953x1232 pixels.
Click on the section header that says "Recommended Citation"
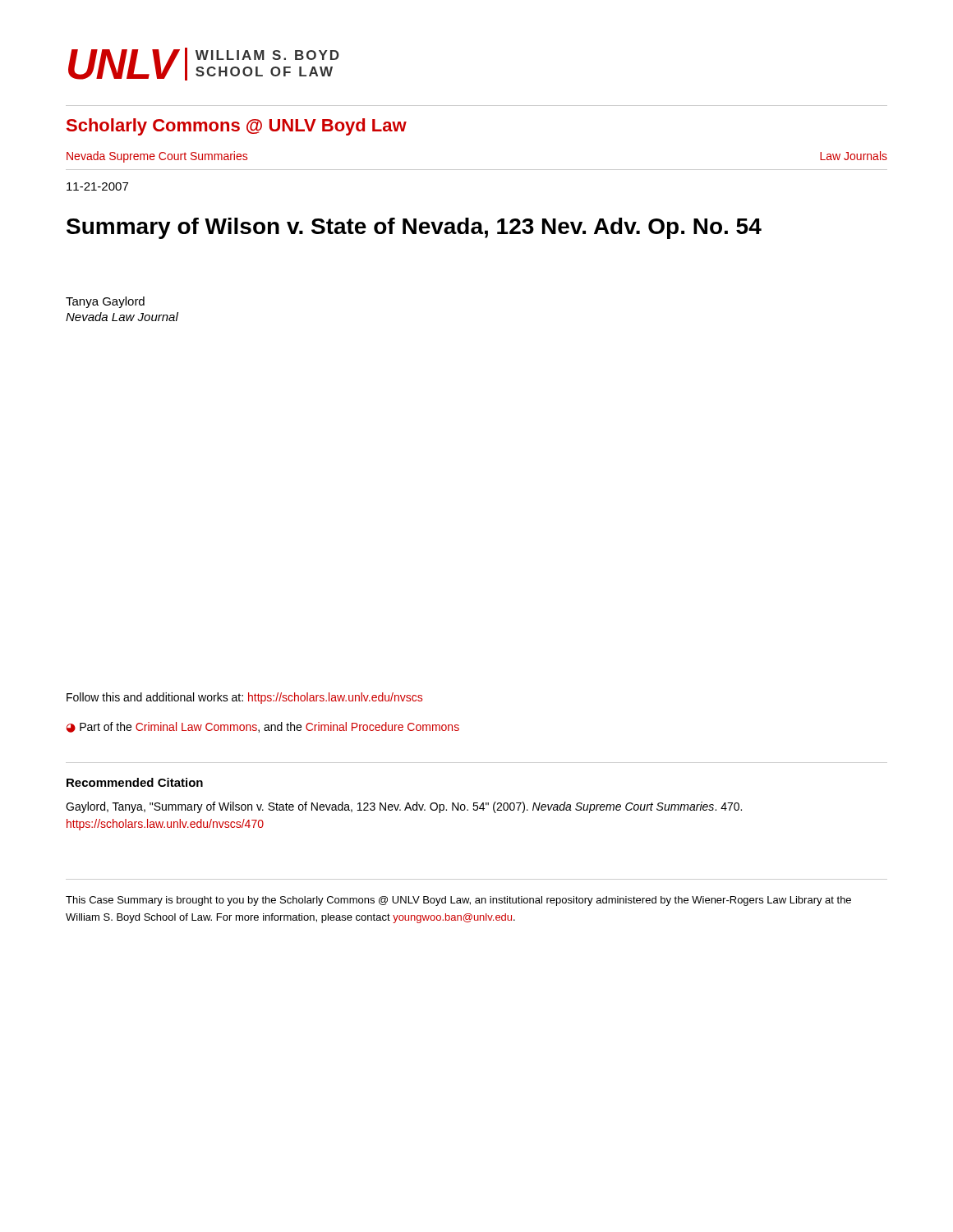(135, 782)
